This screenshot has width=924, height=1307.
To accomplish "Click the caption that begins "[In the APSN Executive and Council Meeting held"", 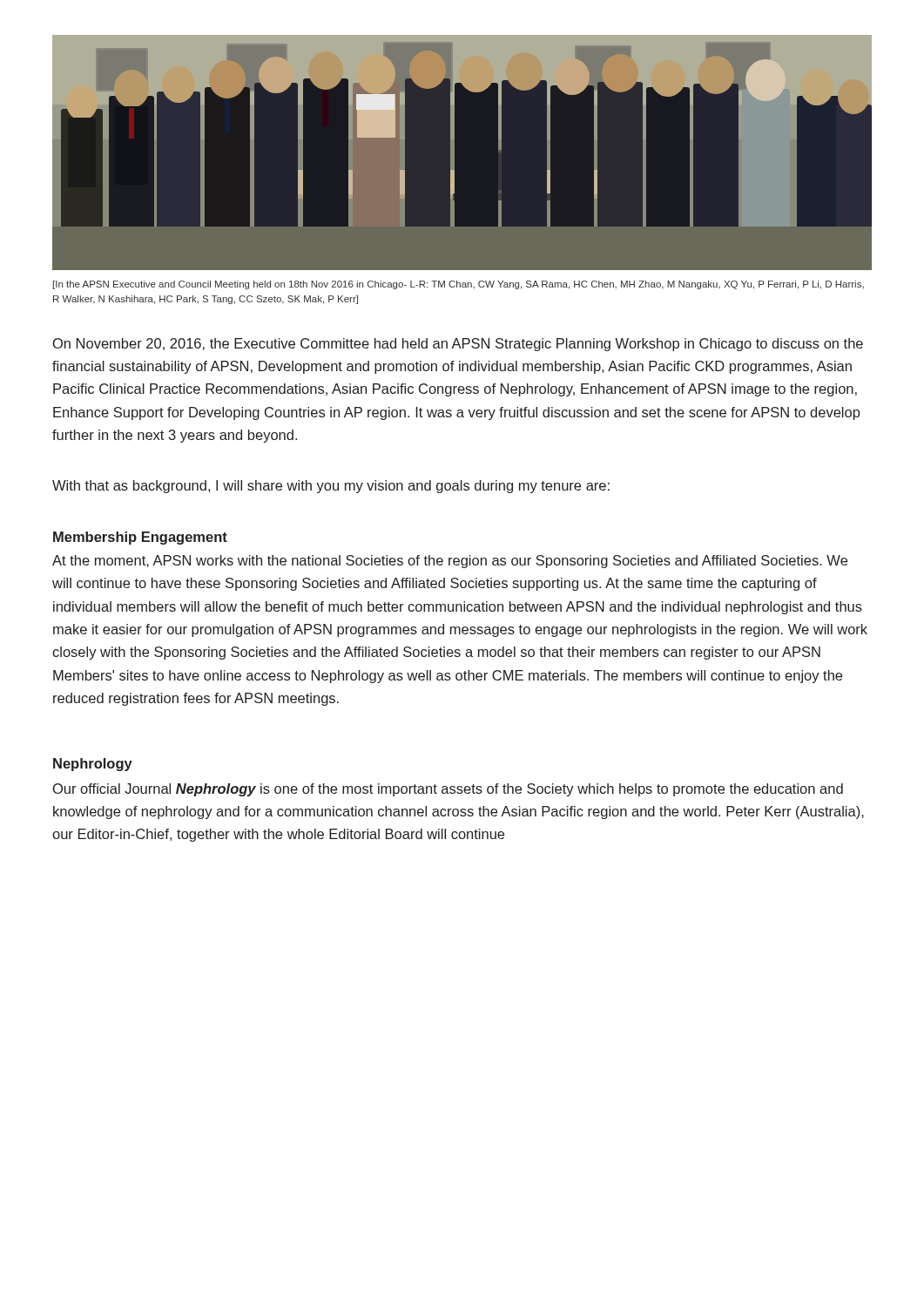I will tap(458, 292).
